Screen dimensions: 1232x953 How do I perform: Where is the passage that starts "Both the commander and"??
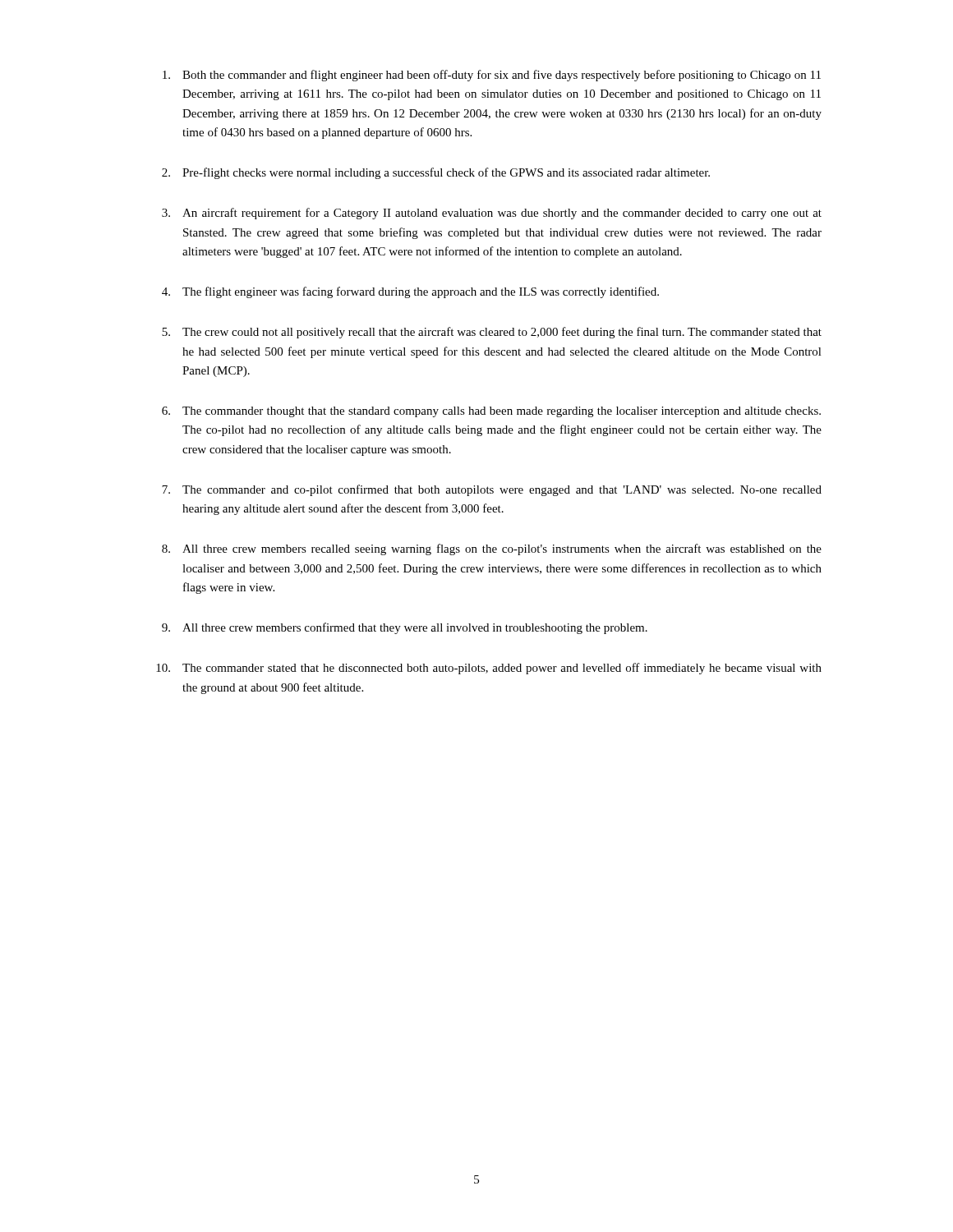(476, 104)
